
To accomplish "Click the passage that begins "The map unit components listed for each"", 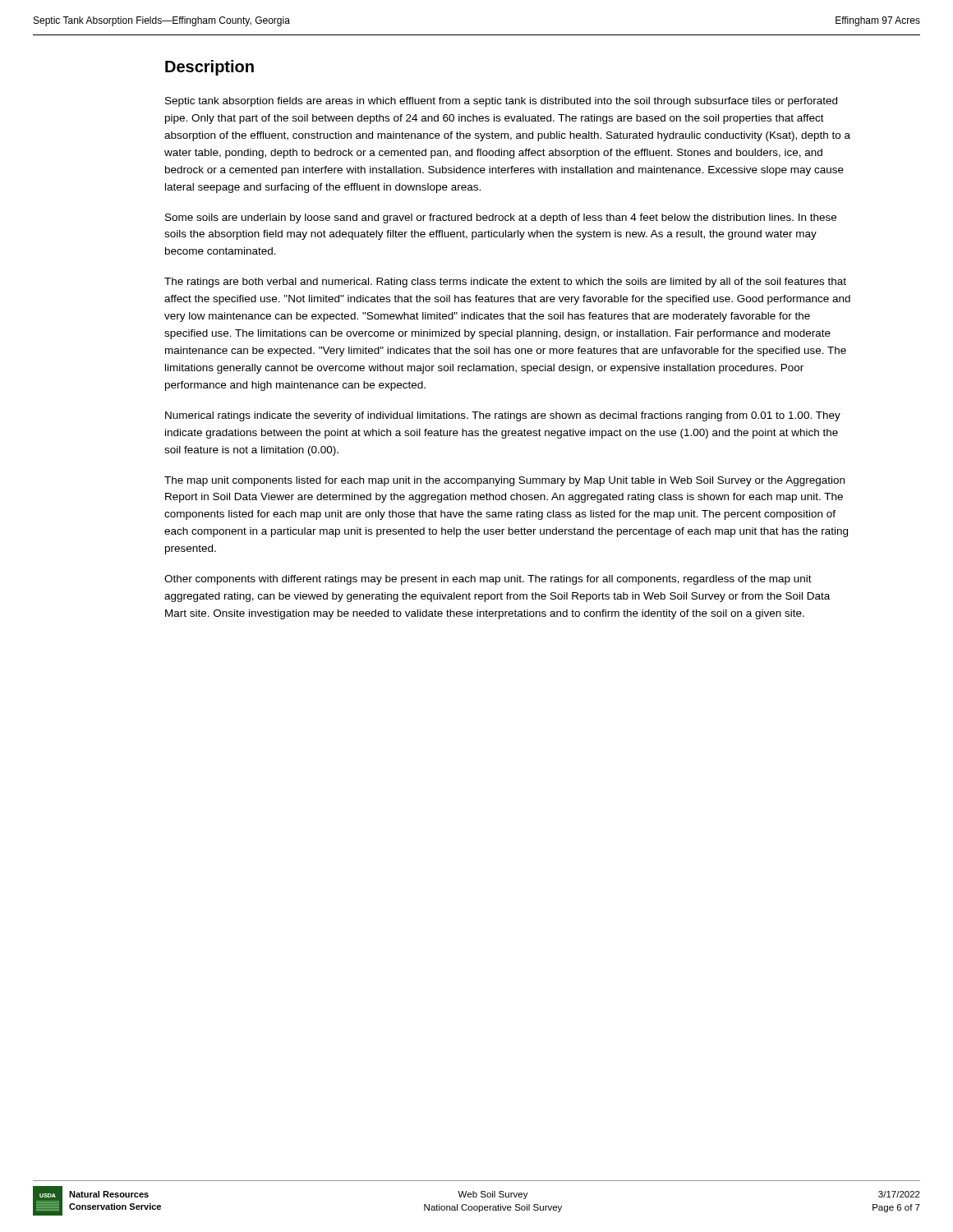I will [x=507, y=514].
